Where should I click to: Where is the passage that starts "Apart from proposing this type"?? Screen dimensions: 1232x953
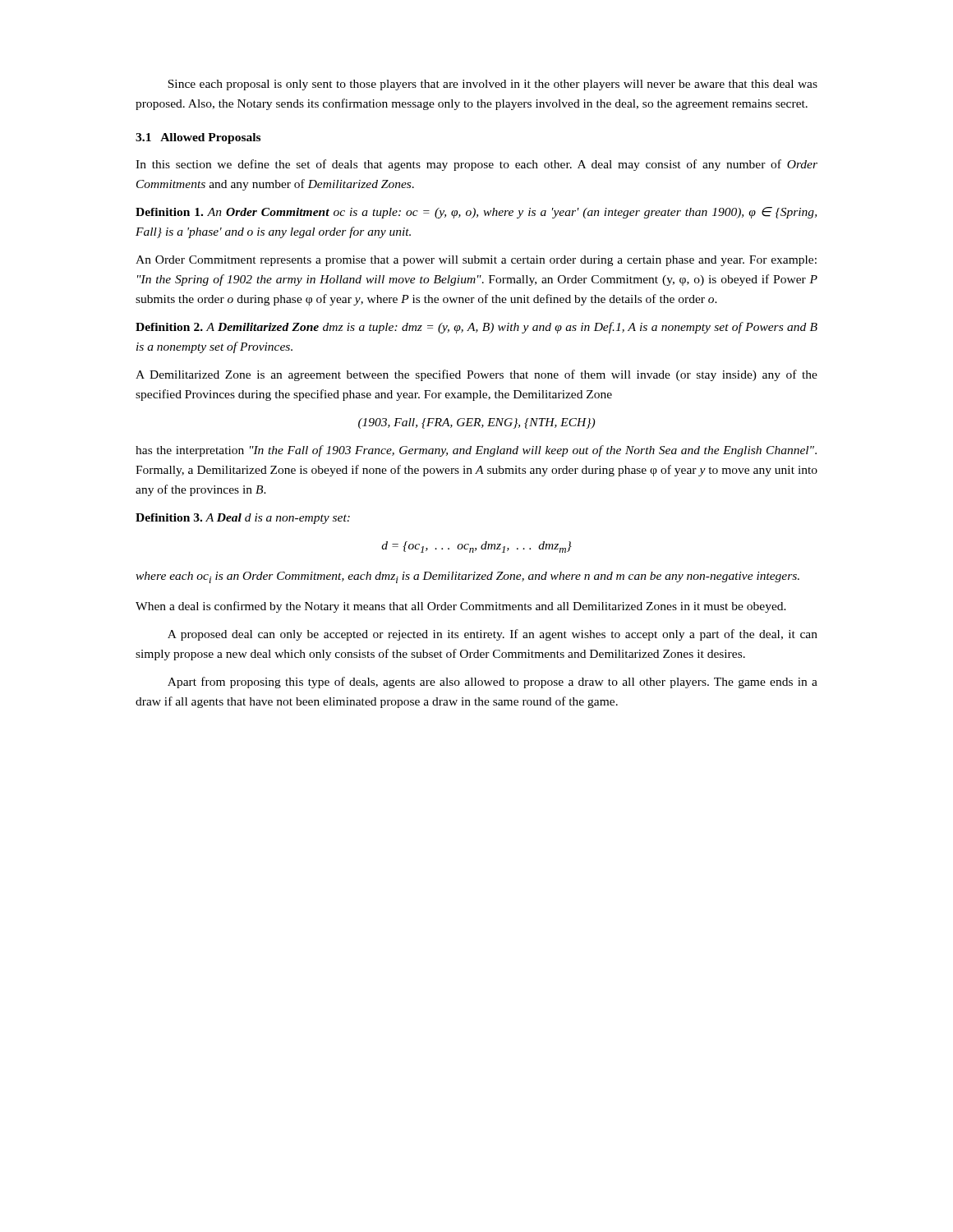(x=476, y=692)
